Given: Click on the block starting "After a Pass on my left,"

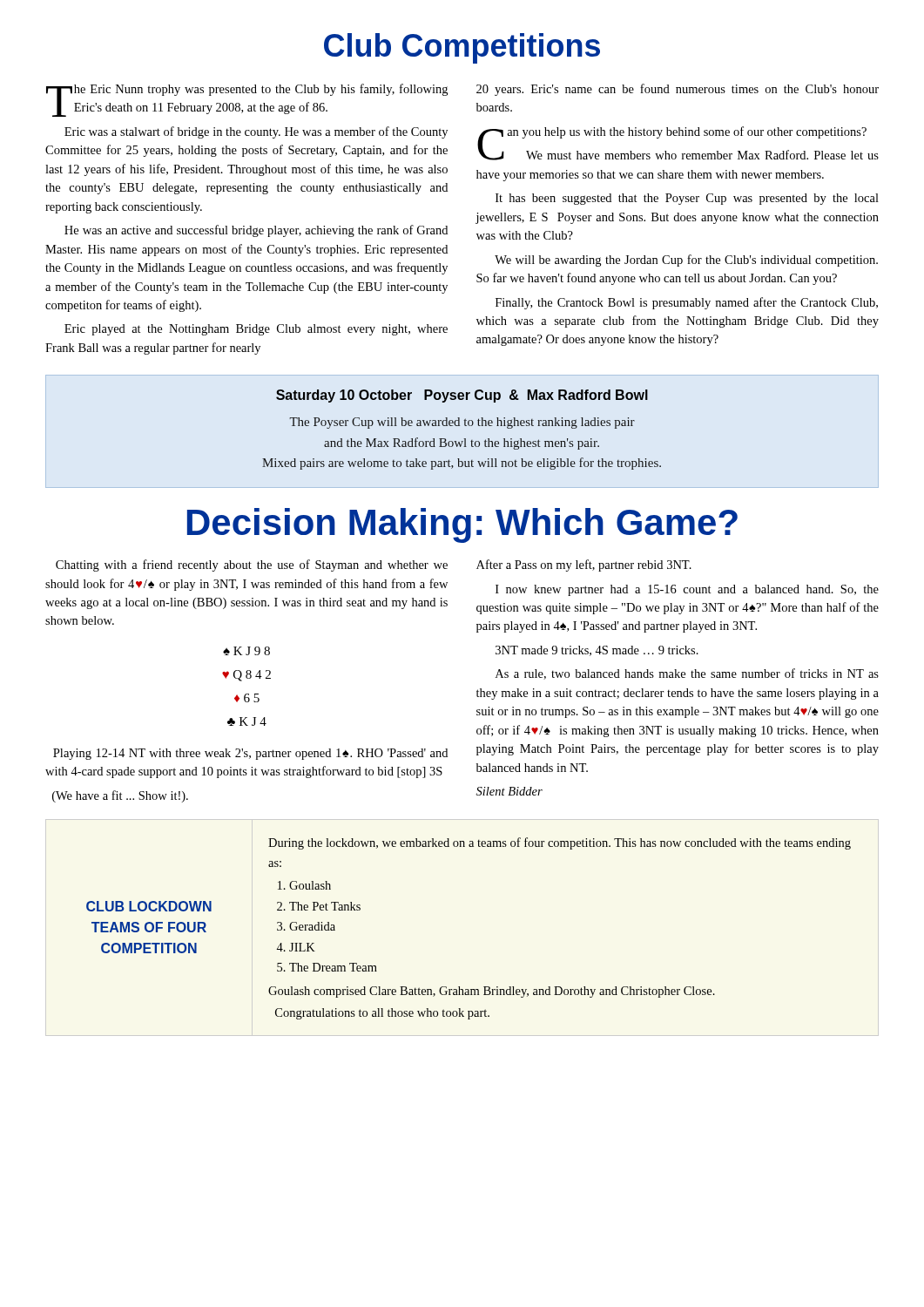Looking at the screenshot, I should click(x=677, y=679).
